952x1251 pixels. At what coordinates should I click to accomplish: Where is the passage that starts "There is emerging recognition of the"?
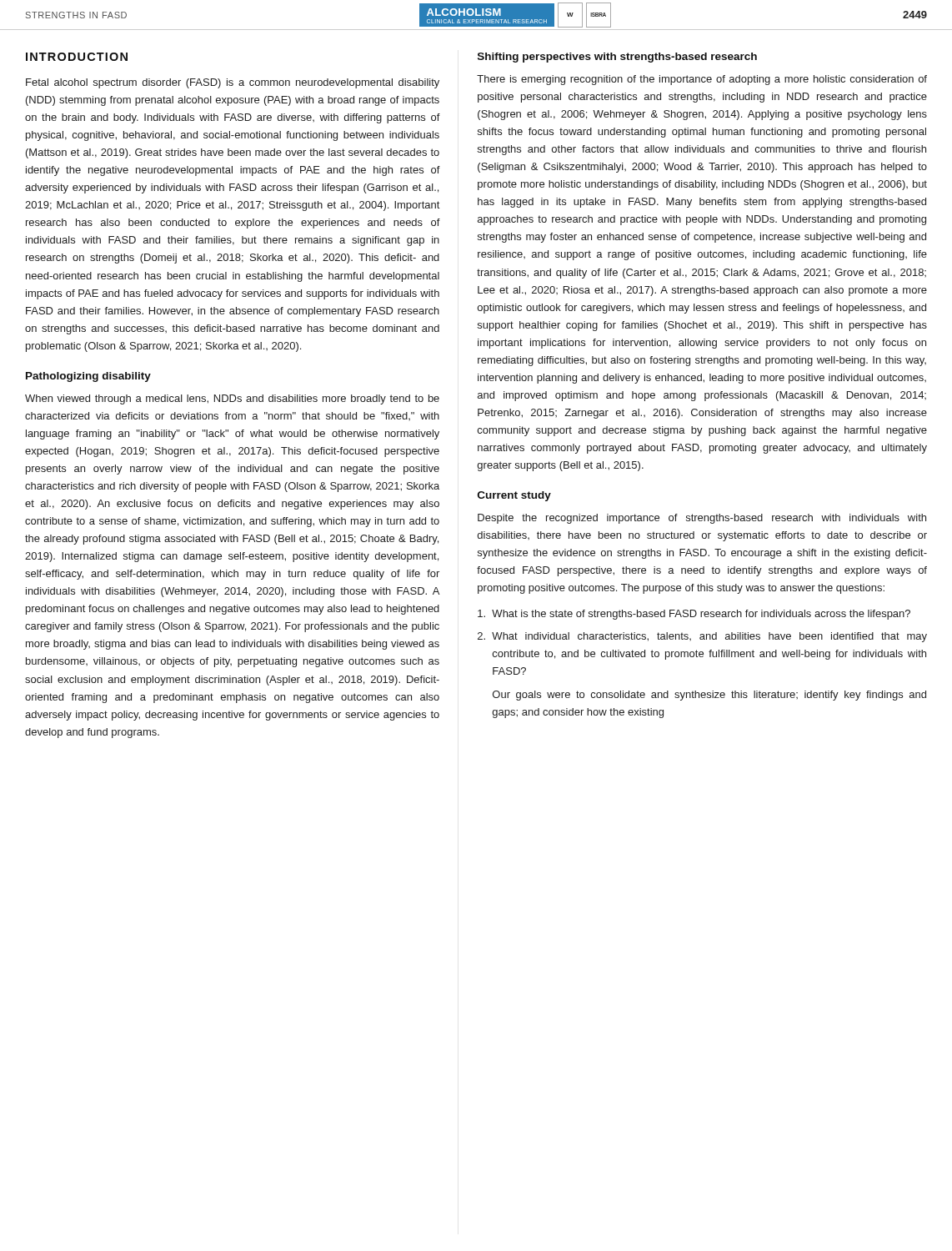[702, 272]
